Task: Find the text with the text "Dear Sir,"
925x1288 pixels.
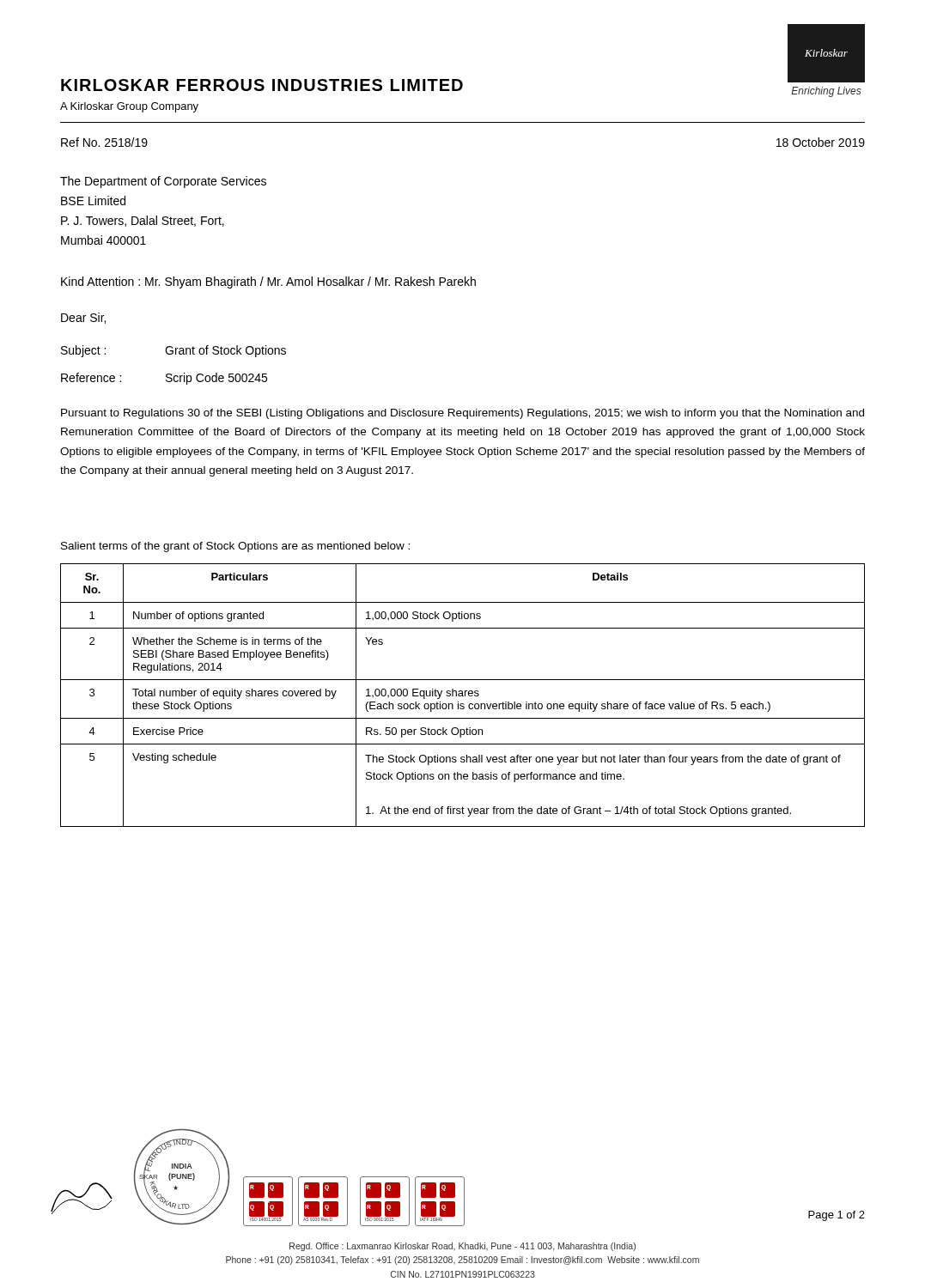Action: point(84,318)
